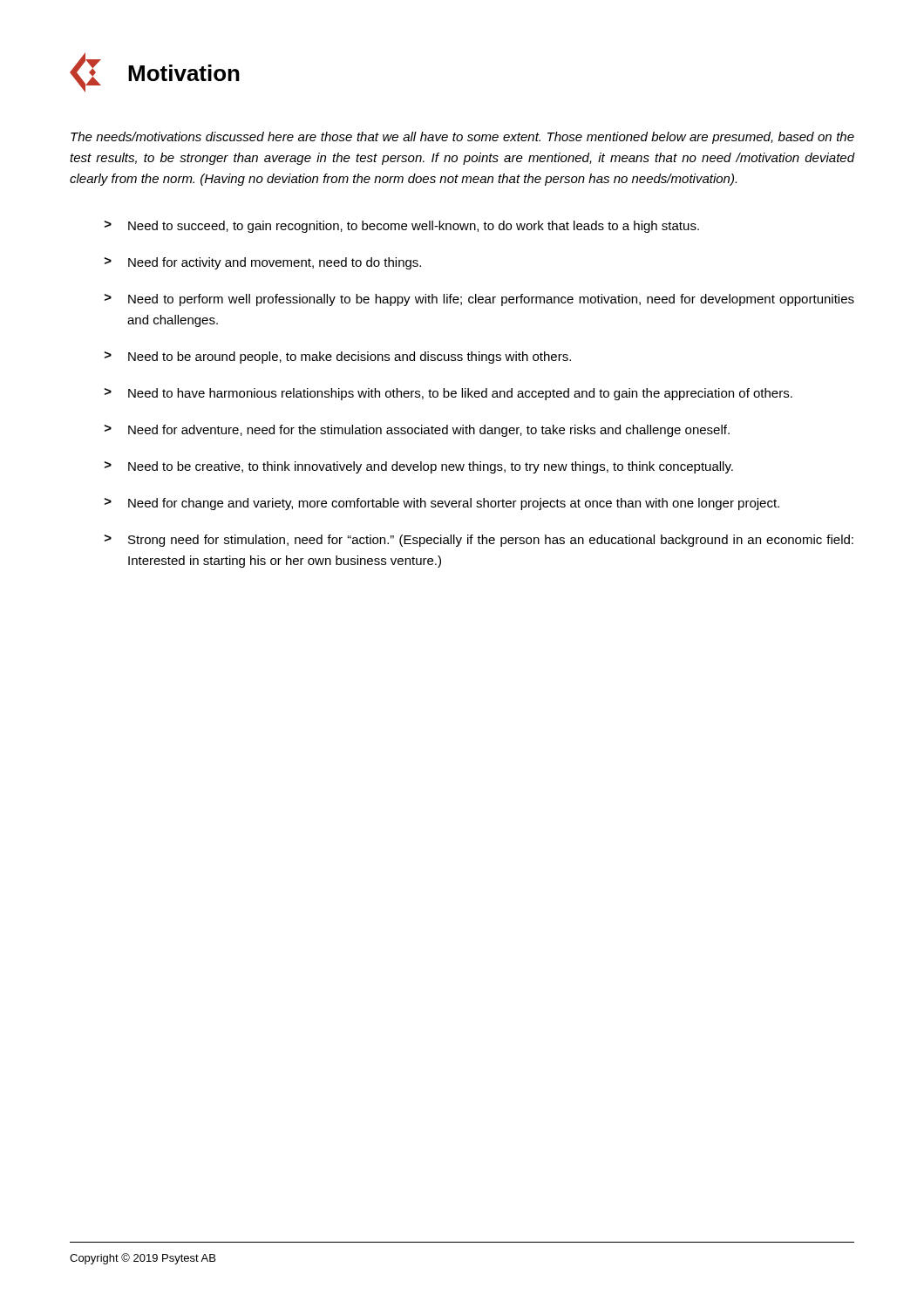Screen dimensions: 1308x924
Task: Find the block on this page that starts "> Need to be creative, to"
Action: (x=462, y=467)
